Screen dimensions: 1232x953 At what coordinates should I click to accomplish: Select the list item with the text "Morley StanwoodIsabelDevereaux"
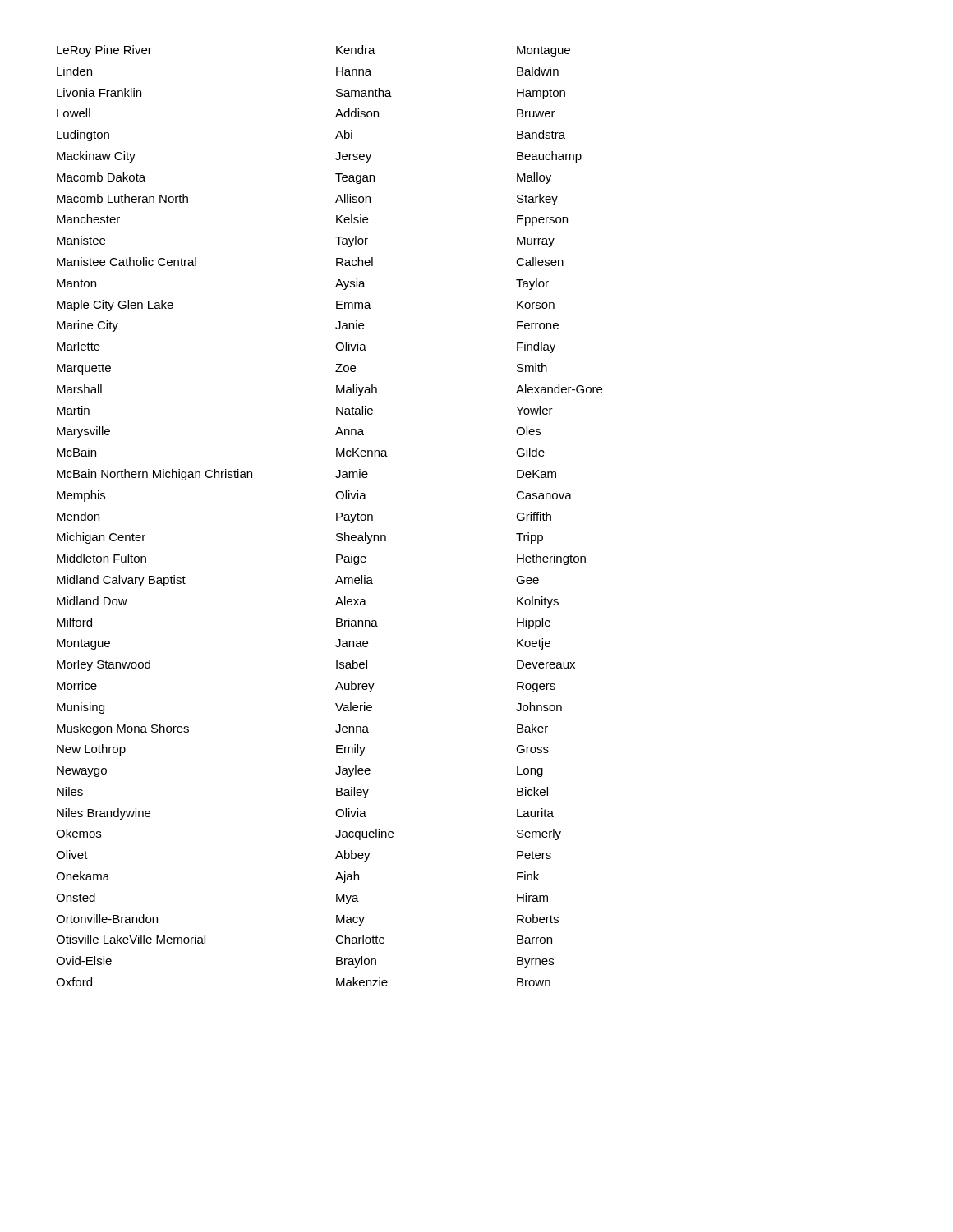(x=109, y=665)
